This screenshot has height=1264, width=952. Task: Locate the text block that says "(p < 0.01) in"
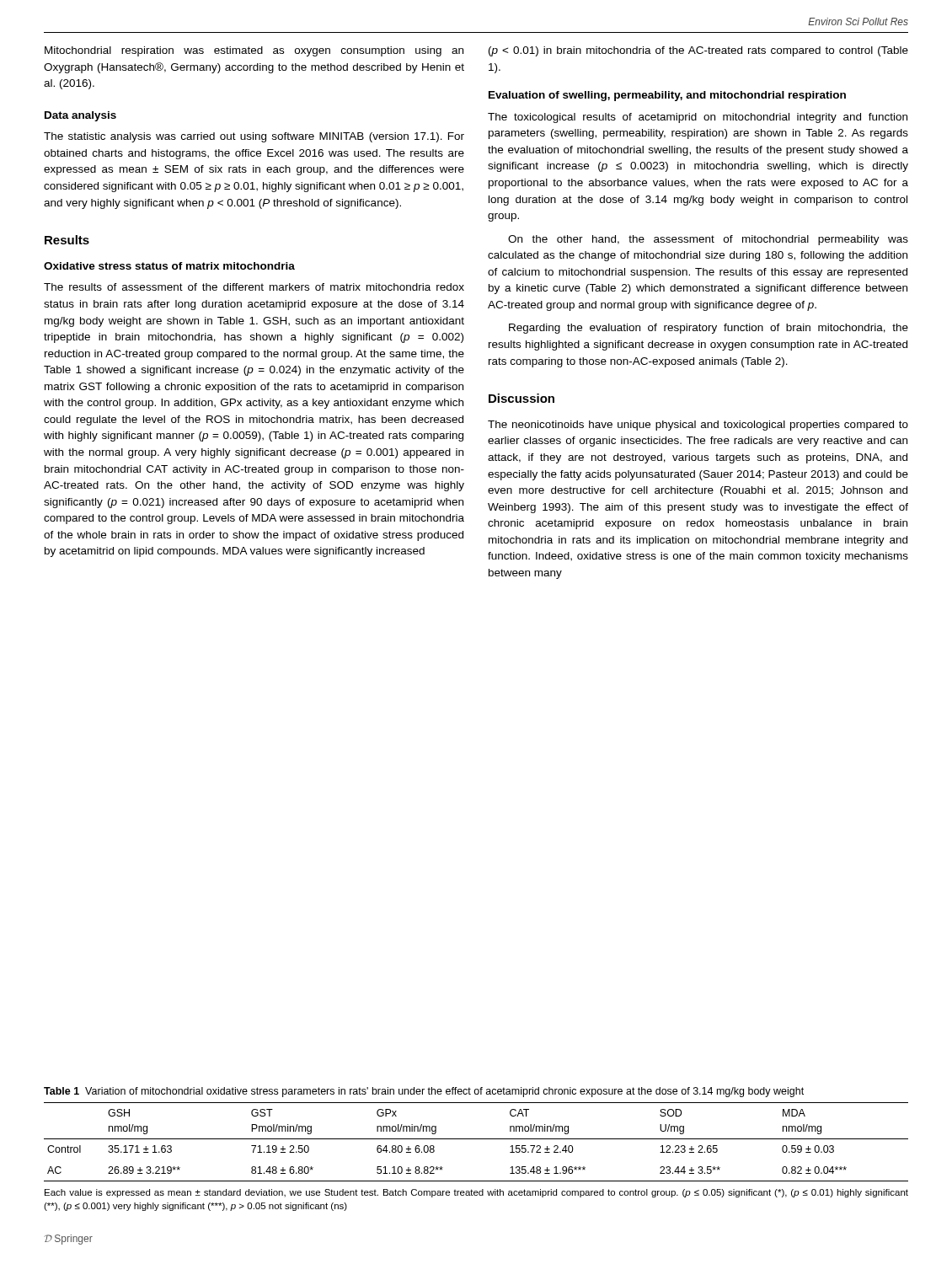(698, 59)
